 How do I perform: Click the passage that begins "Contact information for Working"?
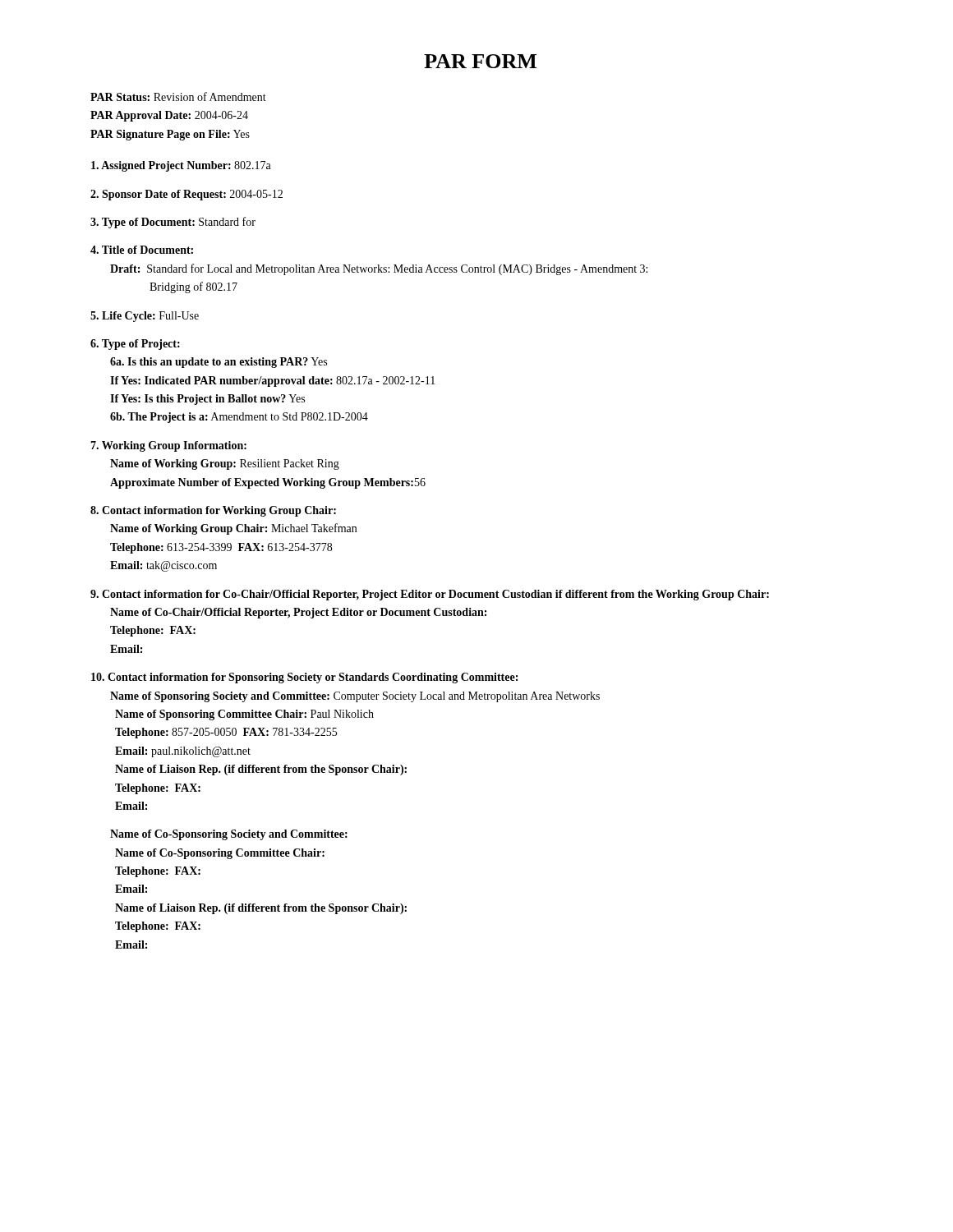(224, 538)
